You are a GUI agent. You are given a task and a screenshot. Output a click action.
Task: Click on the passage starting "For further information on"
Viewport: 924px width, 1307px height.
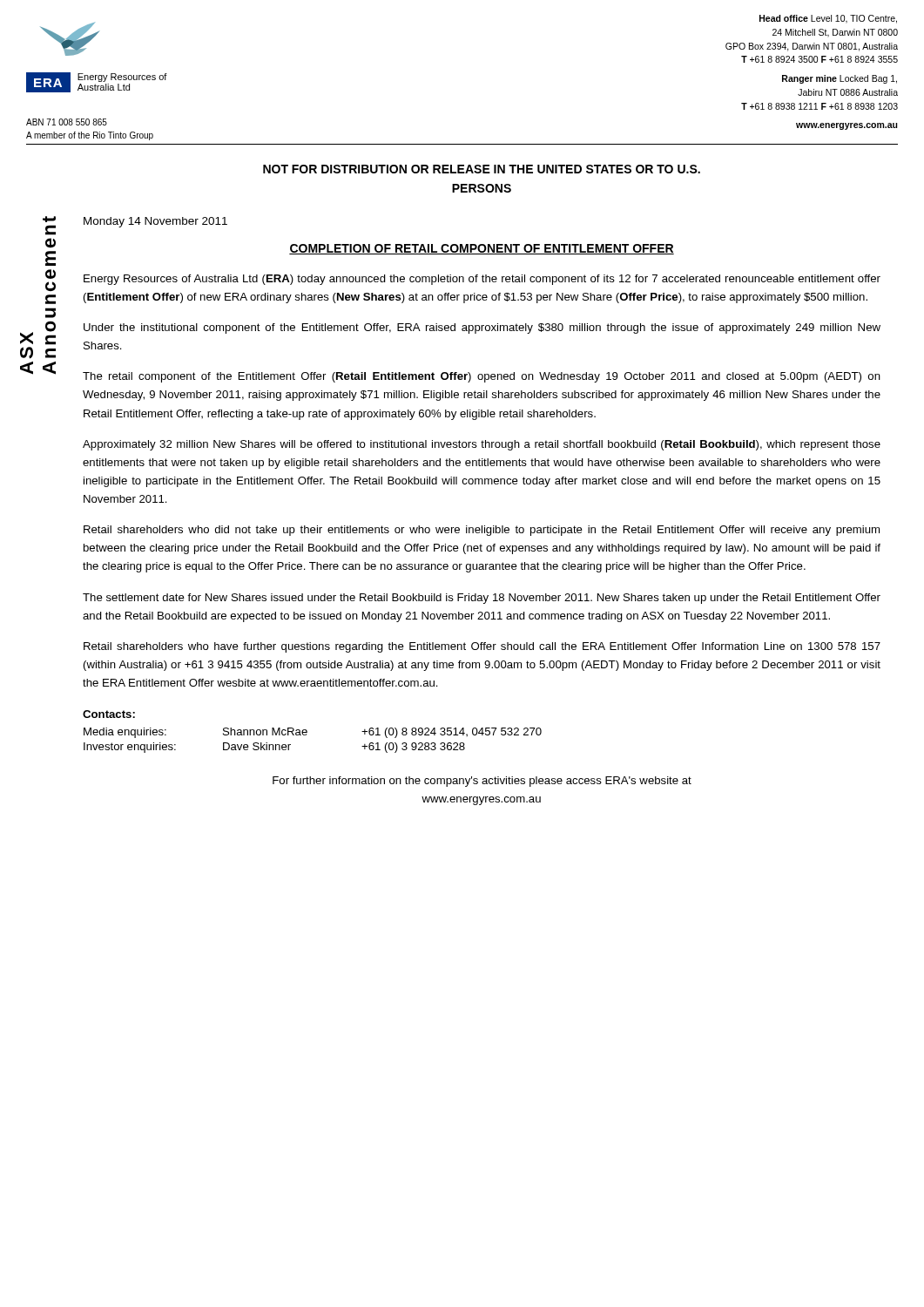482,790
